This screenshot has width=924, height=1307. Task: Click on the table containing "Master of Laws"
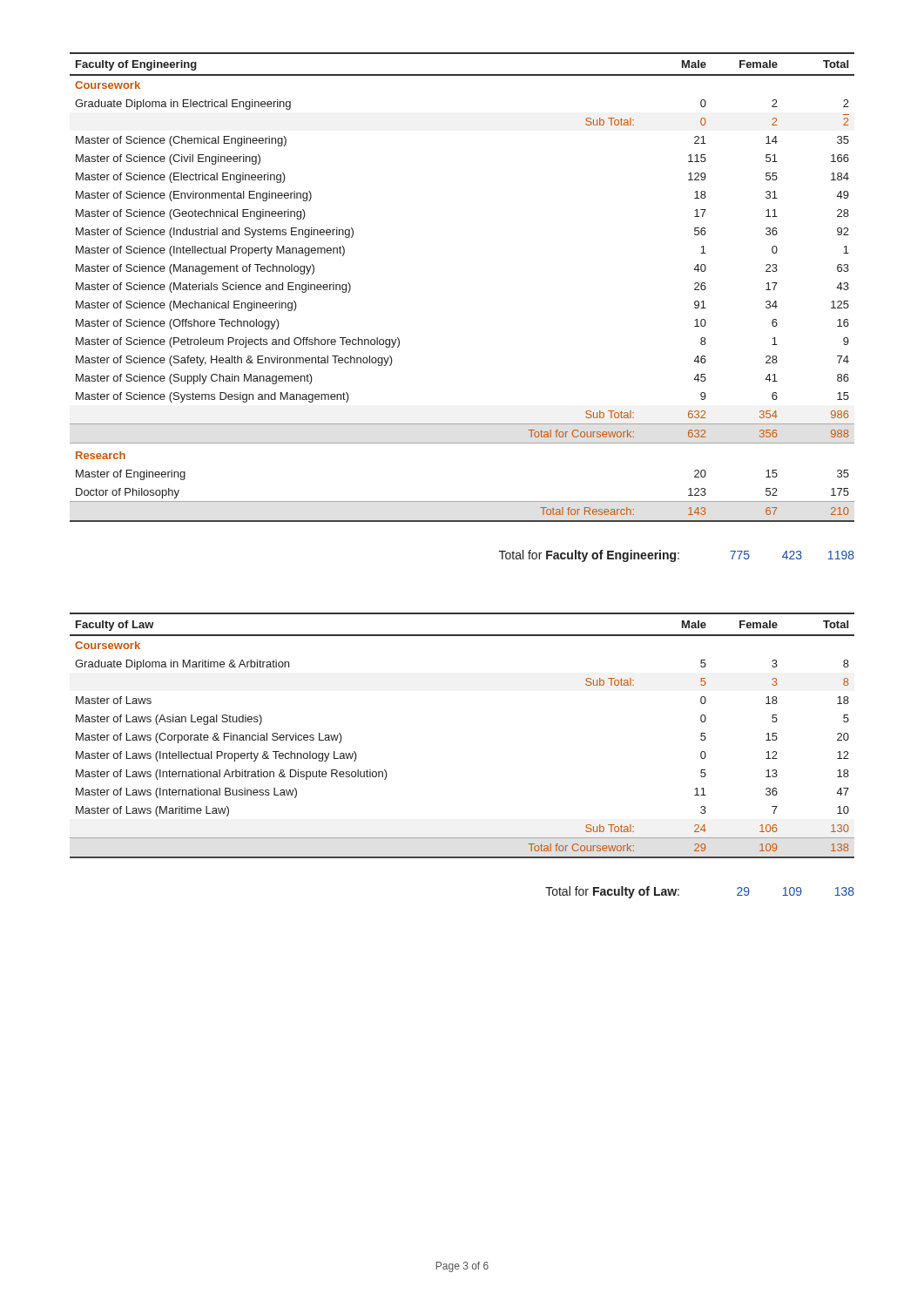coord(462,735)
